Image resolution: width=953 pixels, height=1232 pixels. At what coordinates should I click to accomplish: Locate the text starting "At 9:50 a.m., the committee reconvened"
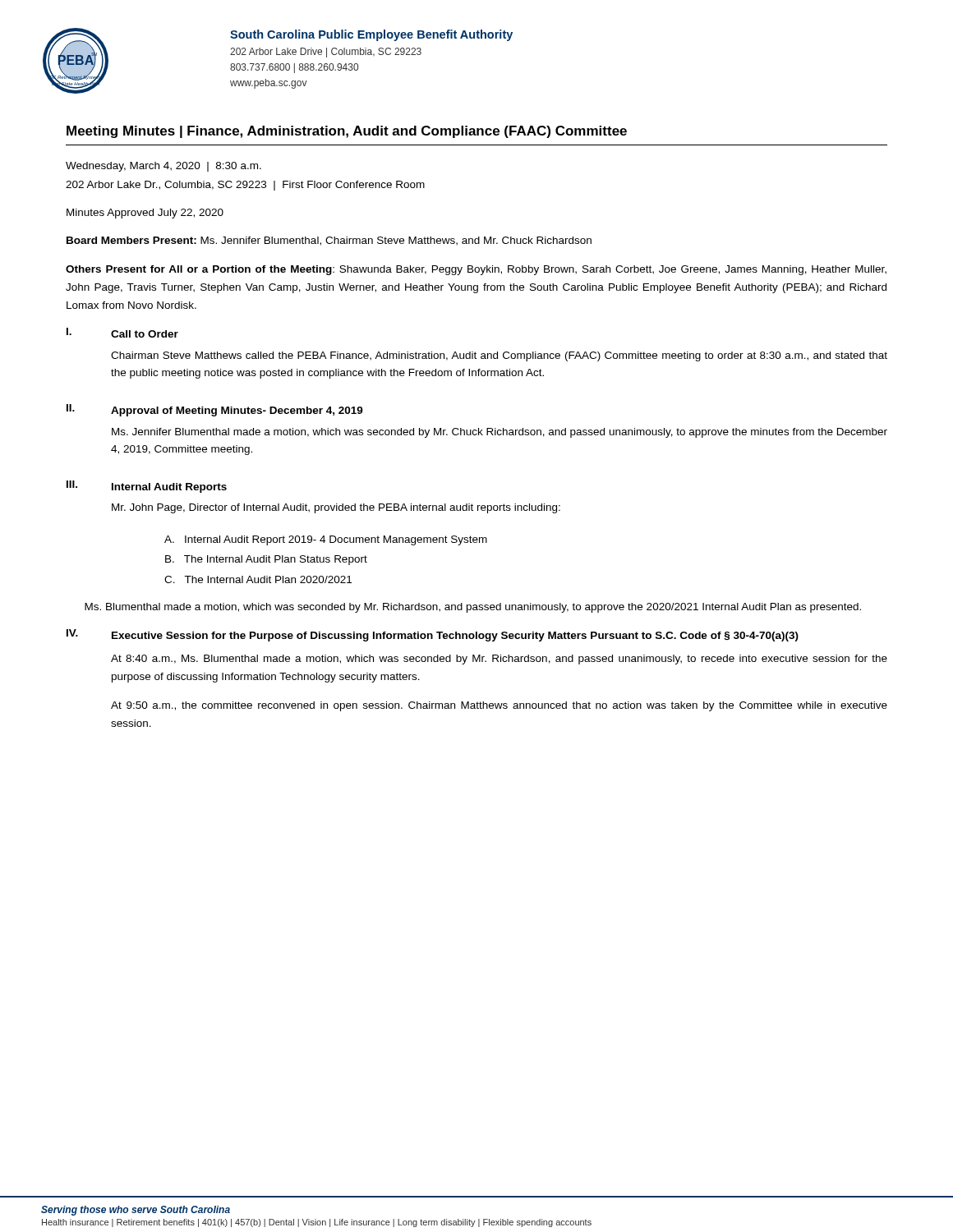tap(499, 714)
